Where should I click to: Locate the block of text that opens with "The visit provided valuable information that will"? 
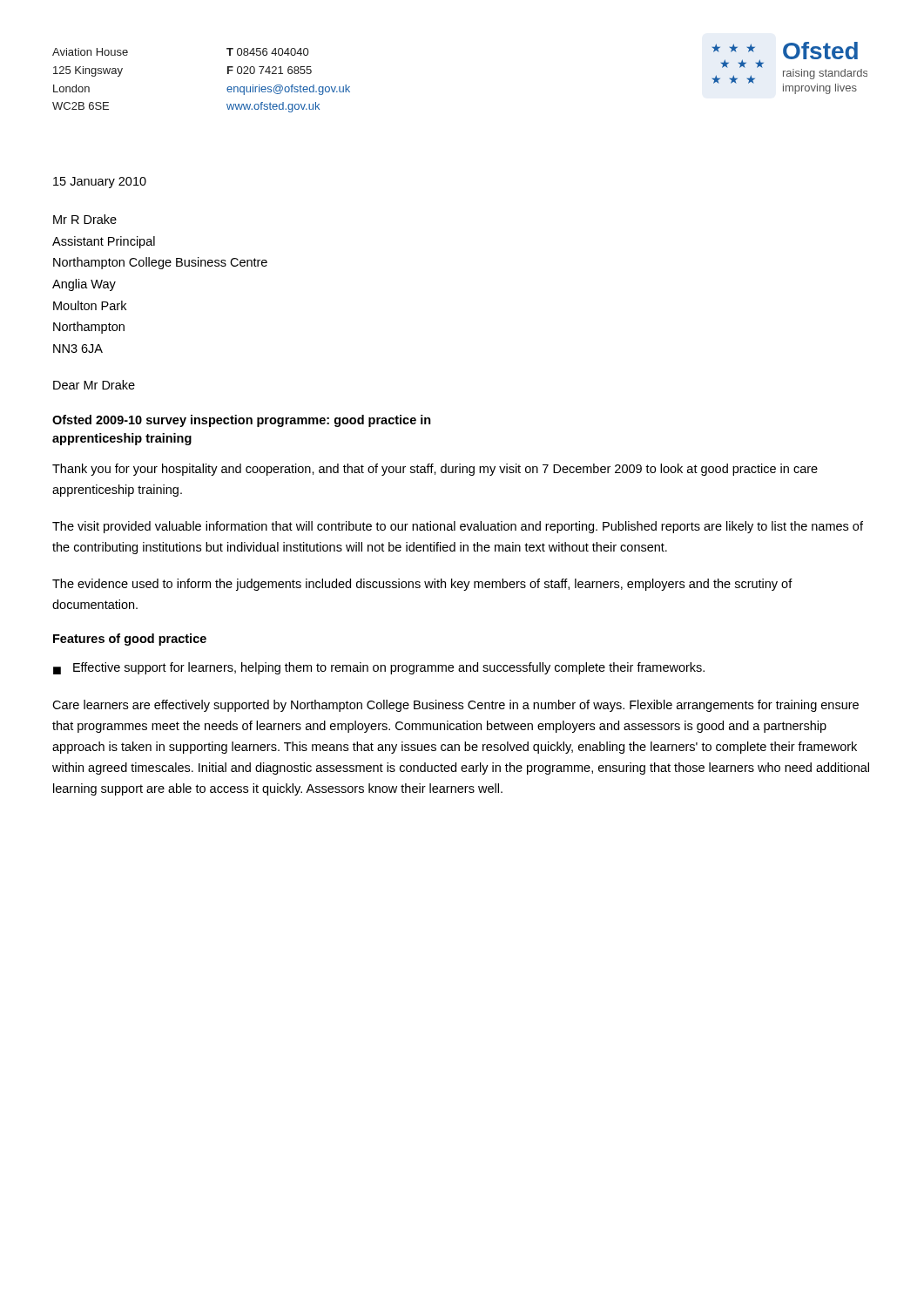coord(458,537)
